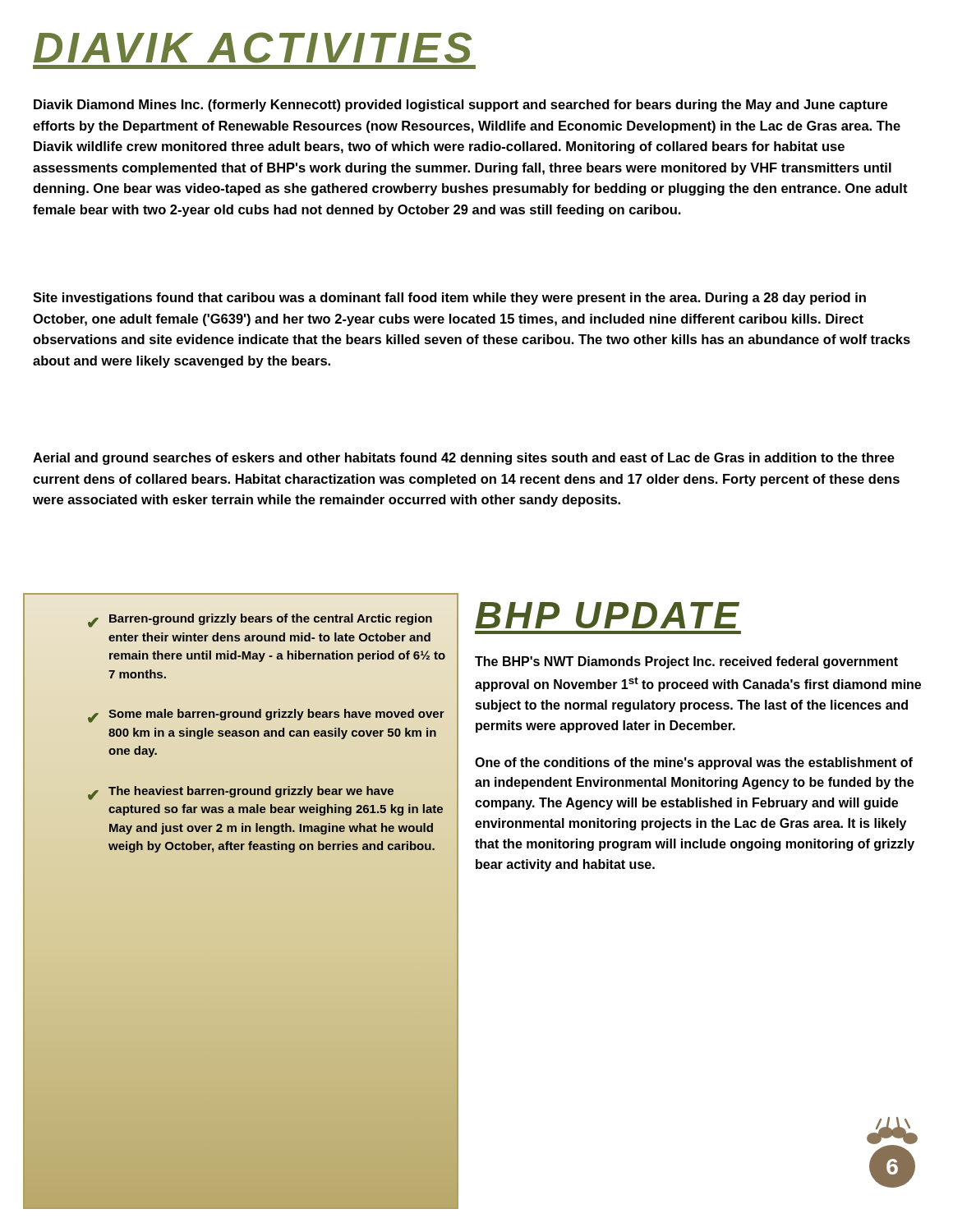Where is the passage that starts "✔ Some male barren-ground grizzly"?
The height and width of the screenshot is (1232, 953).
click(267, 732)
